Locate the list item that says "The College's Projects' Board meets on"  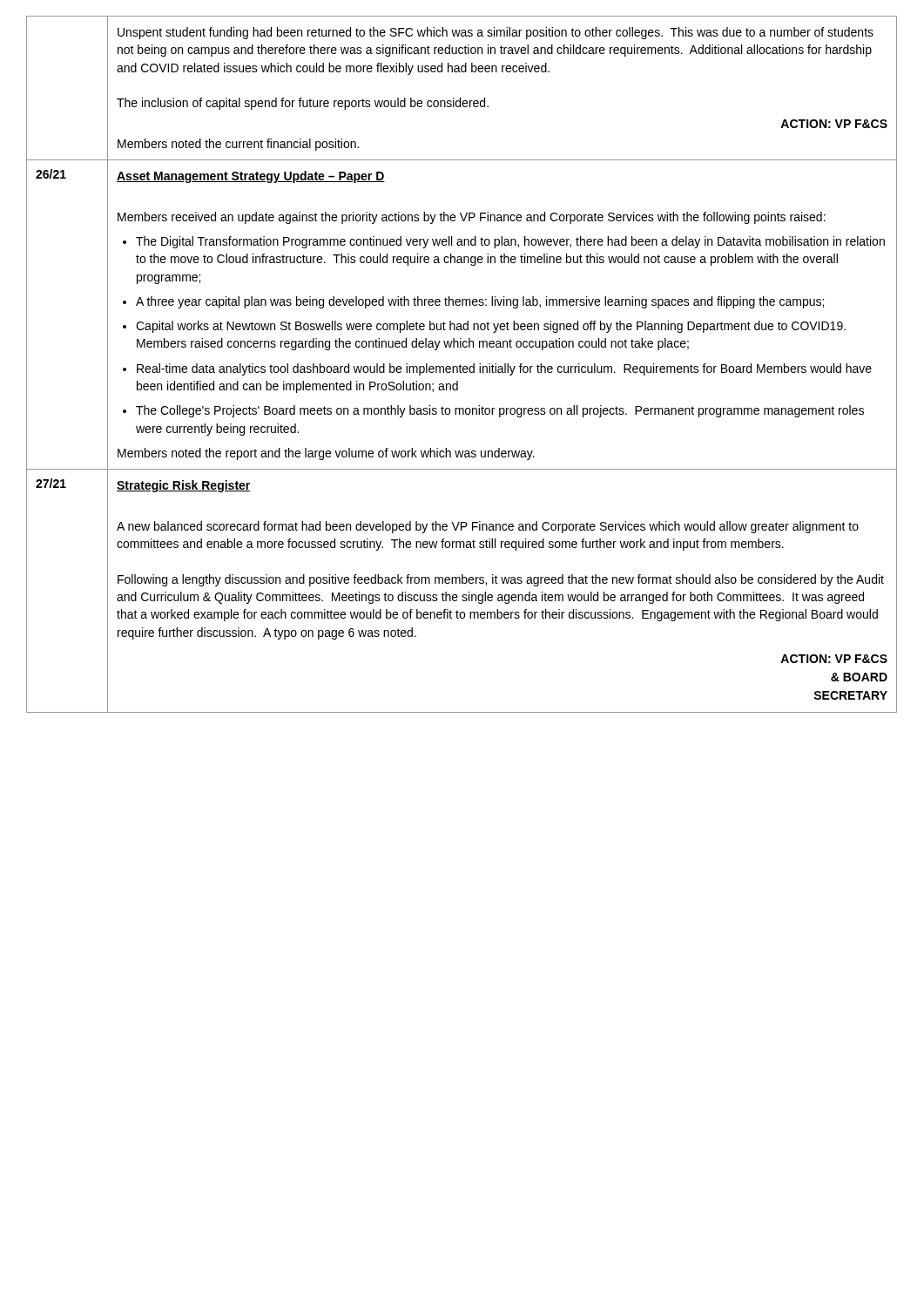(x=500, y=420)
